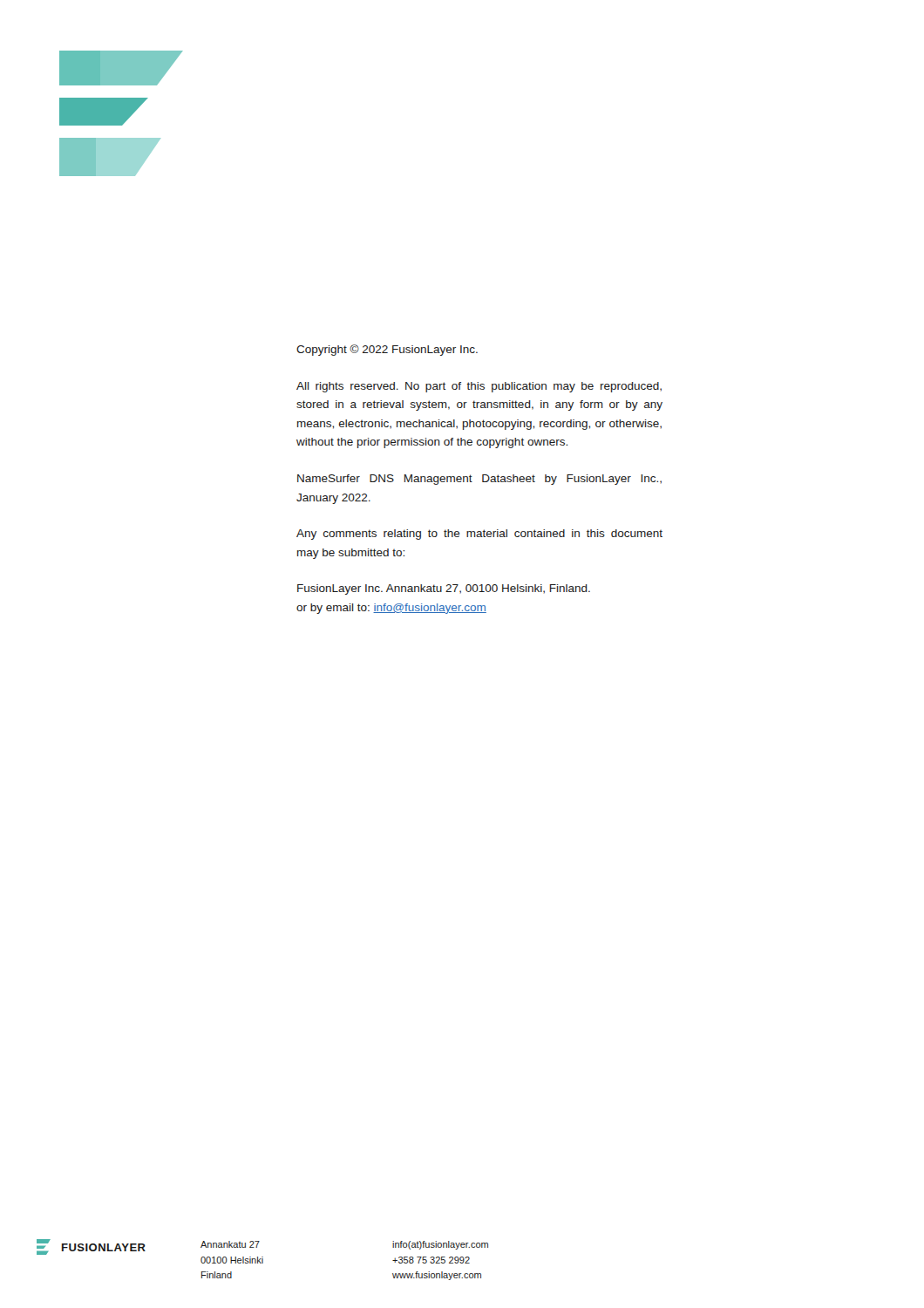Click the logo
The width and height of the screenshot is (924, 1308).
pyautogui.click(x=118, y=118)
